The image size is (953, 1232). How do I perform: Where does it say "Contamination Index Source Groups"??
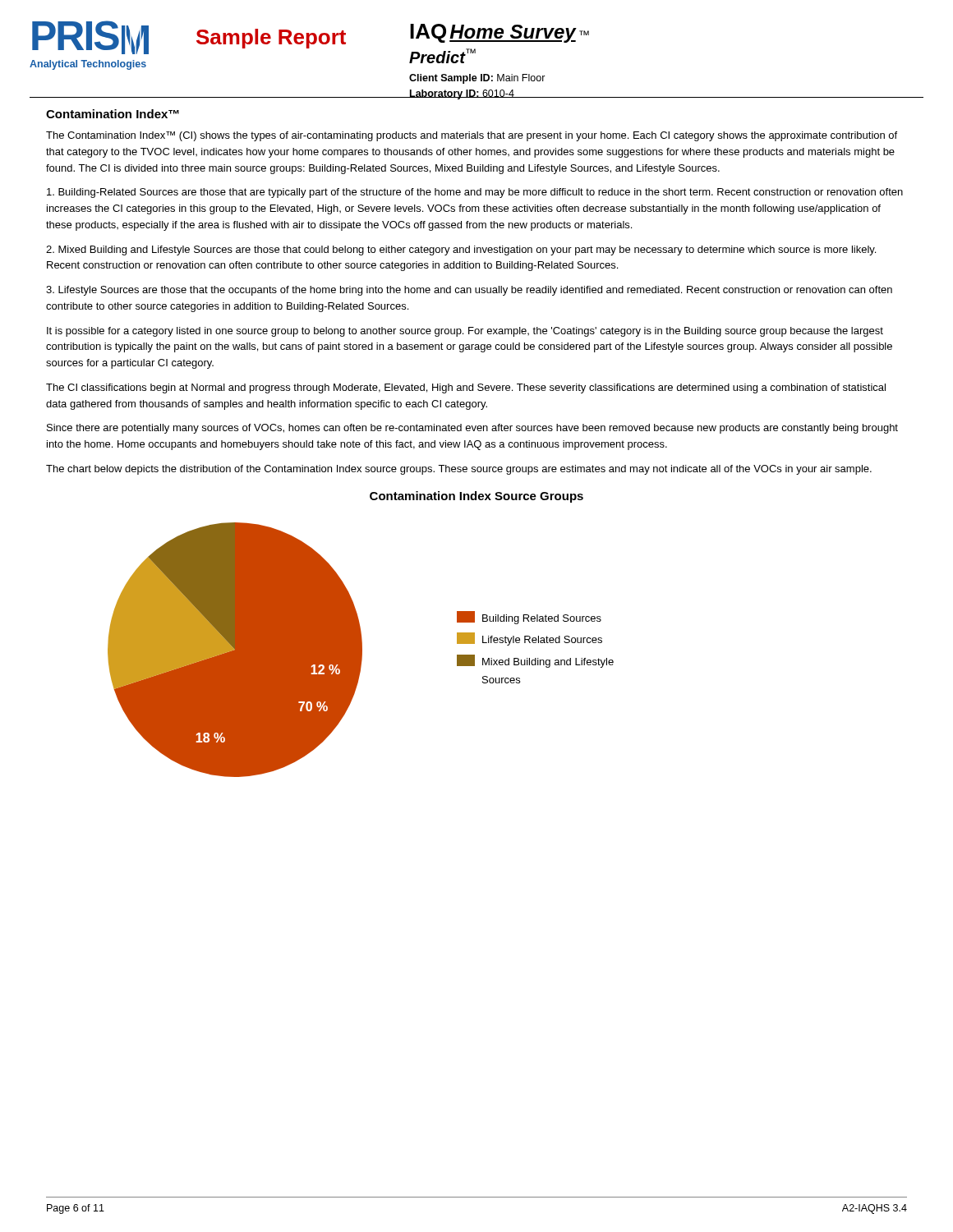coord(476,495)
